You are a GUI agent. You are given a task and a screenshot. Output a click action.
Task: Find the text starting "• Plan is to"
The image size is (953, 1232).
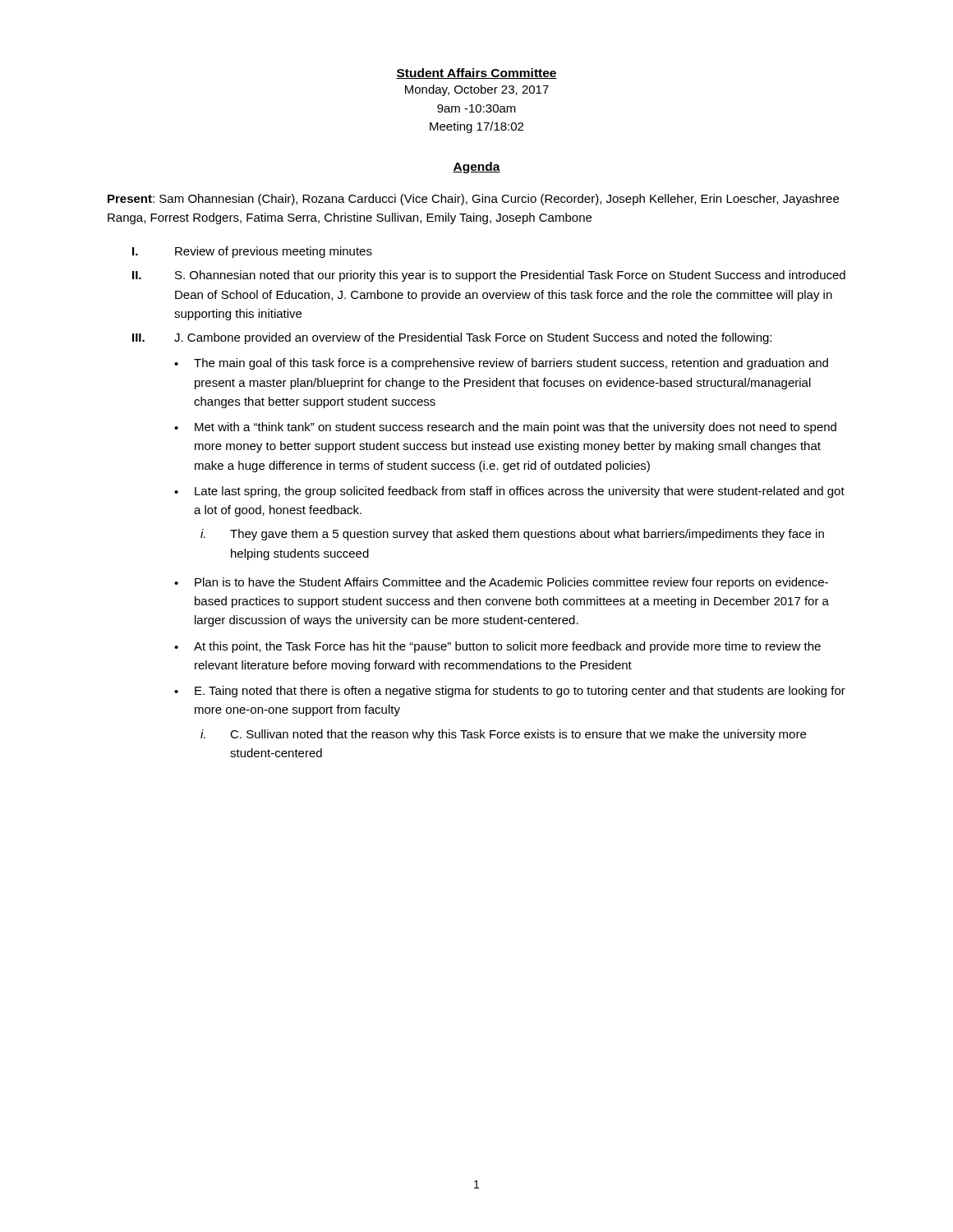[x=510, y=601]
